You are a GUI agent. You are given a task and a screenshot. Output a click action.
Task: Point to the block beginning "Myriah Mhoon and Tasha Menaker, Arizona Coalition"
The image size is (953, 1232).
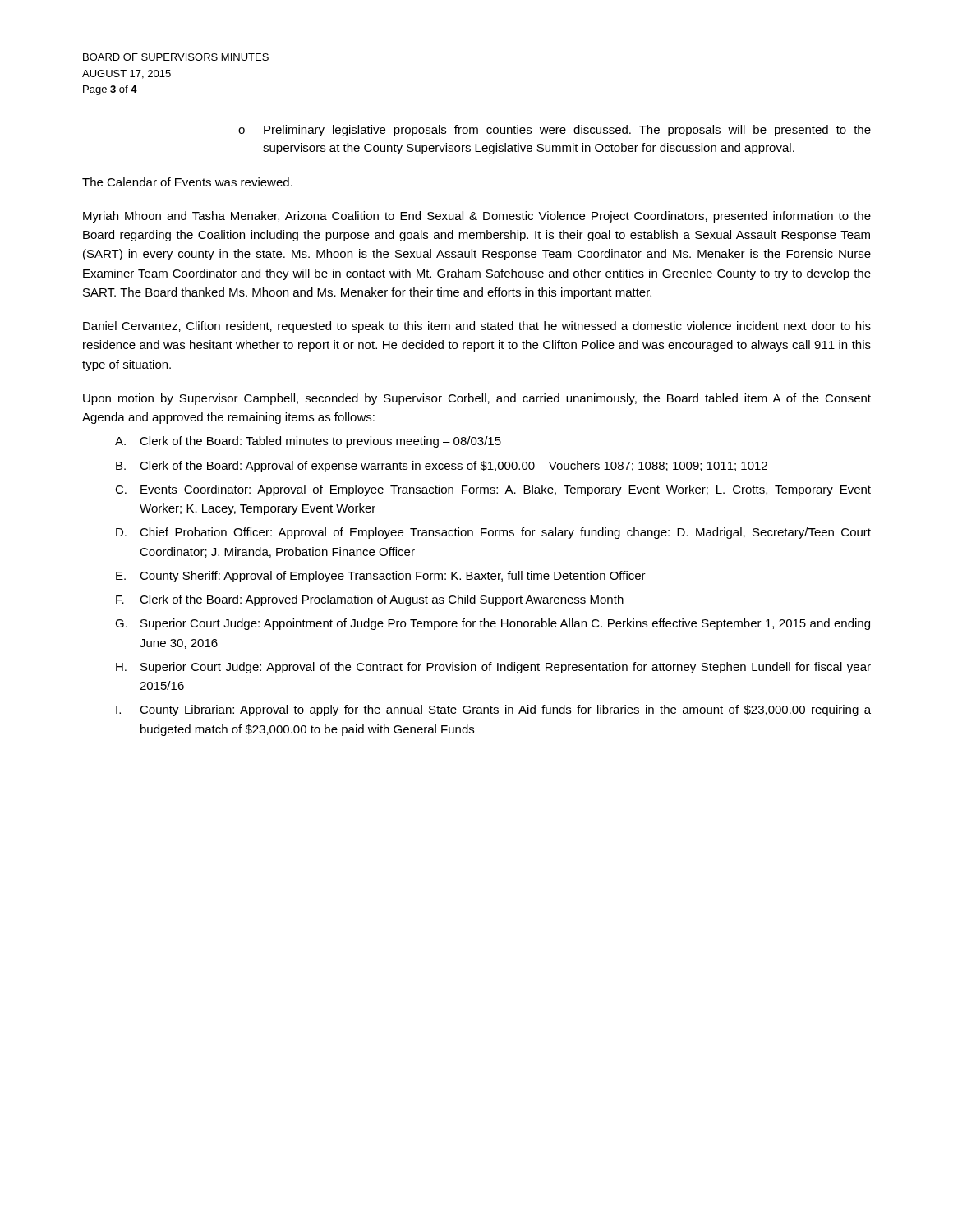(476, 254)
